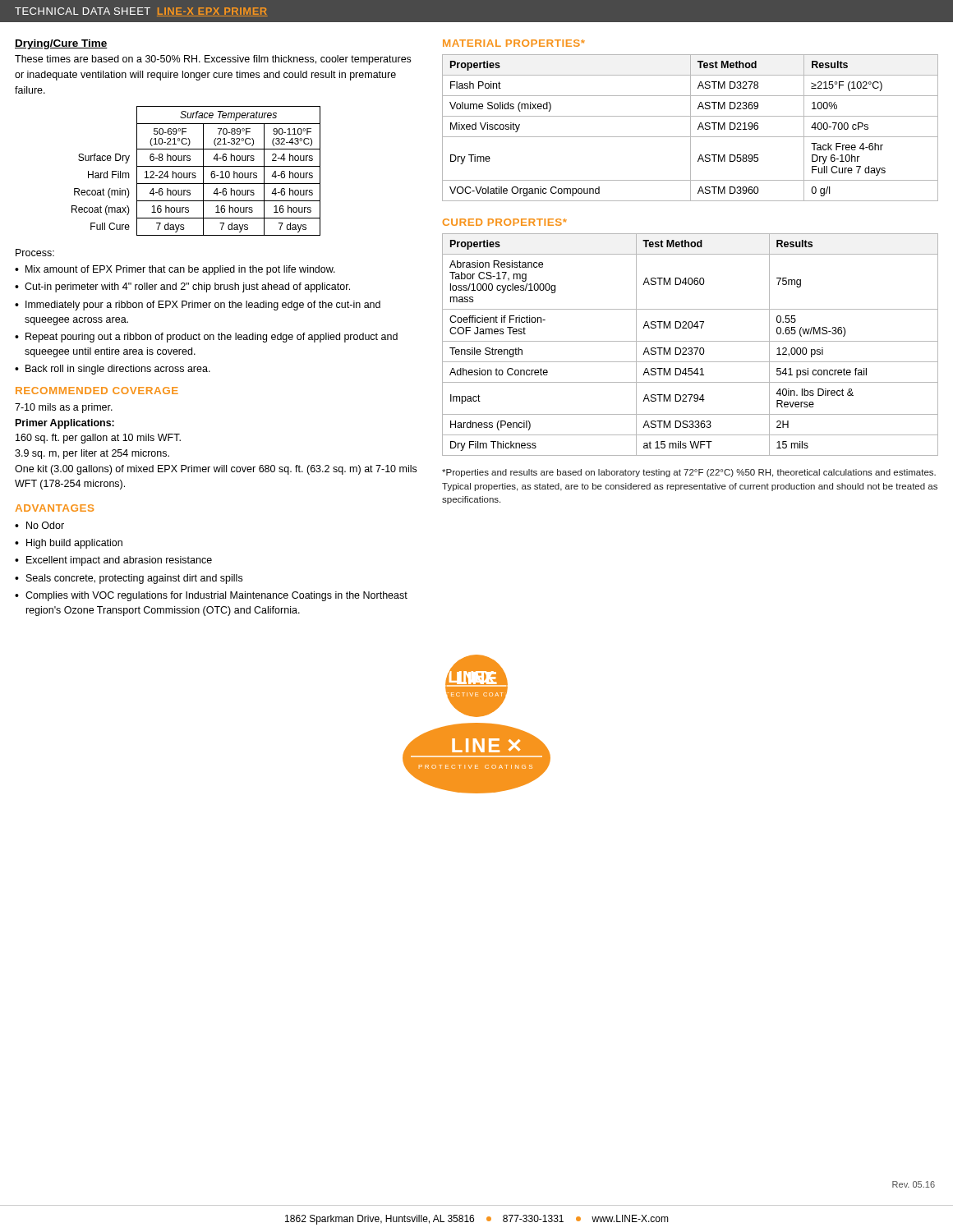Find the list item that reads "• Seals concrete, protecting against dirt and"
Screen dimensions: 1232x953
coord(129,578)
